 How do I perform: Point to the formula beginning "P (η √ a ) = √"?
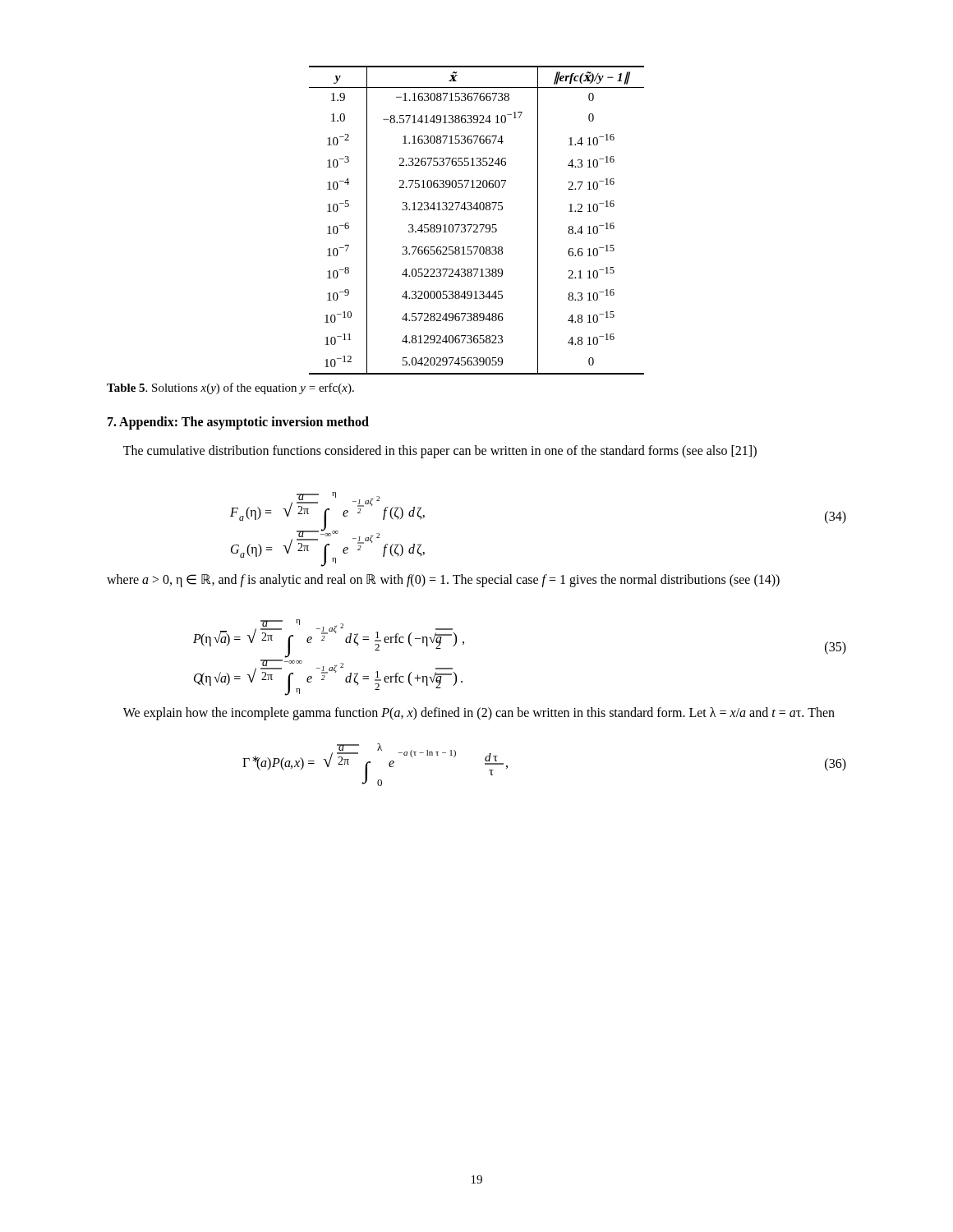point(476,647)
